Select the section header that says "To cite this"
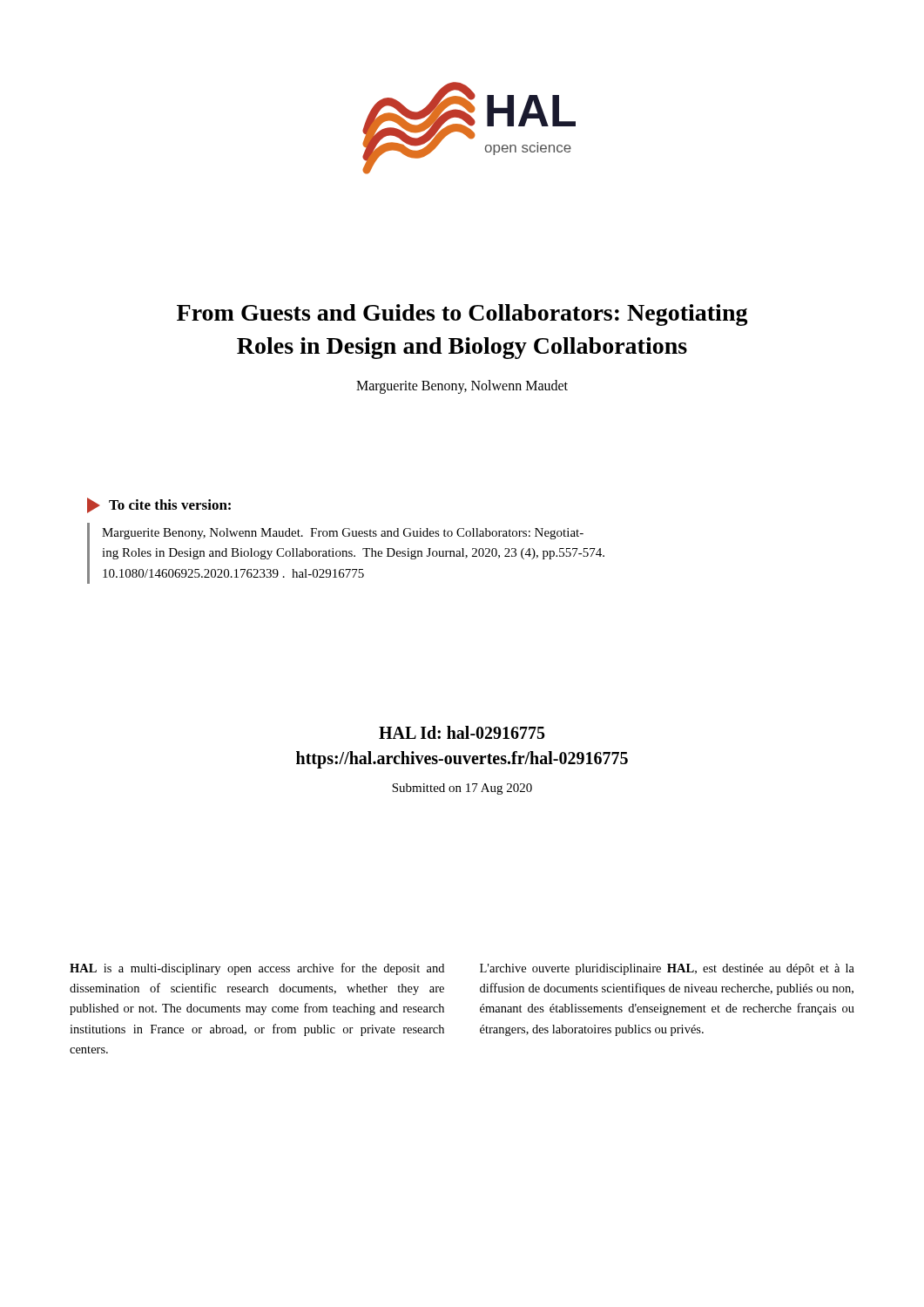This screenshot has height=1307, width=924. [x=170, y=505]
